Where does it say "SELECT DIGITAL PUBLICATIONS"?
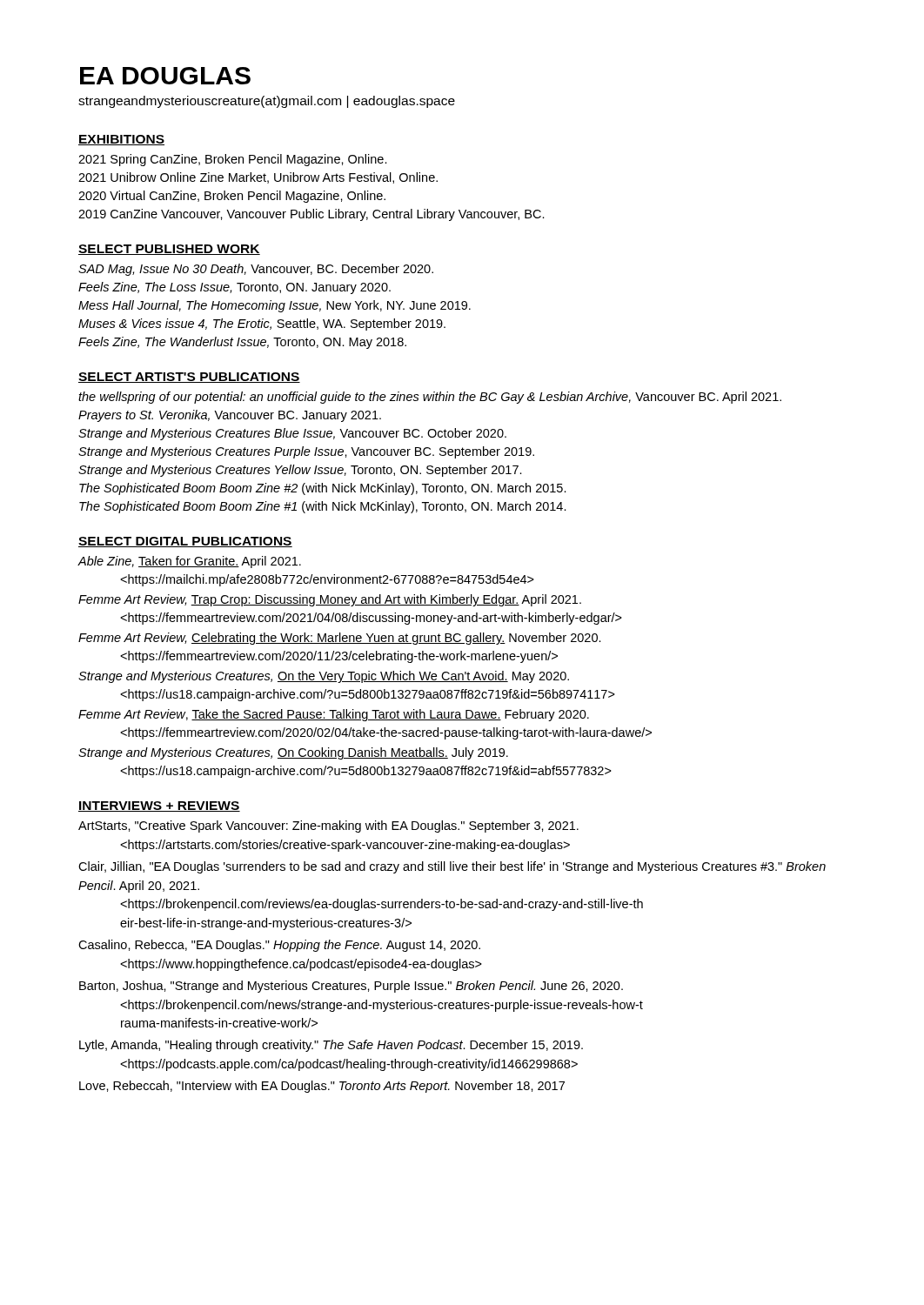924x1305 pixels. pyautogui.click(x=185, y=541)
